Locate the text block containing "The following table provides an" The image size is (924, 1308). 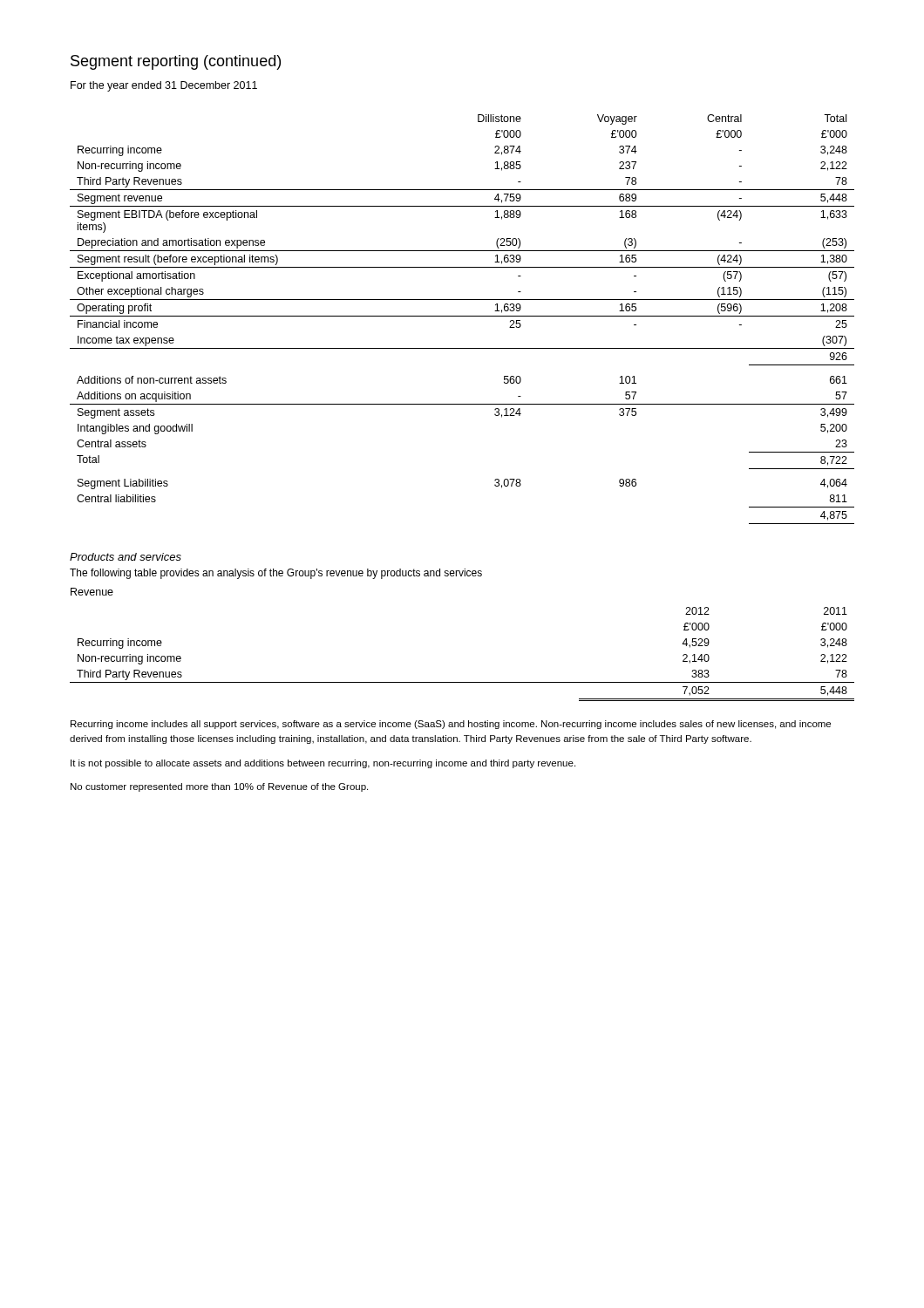(x=276, y=573)
